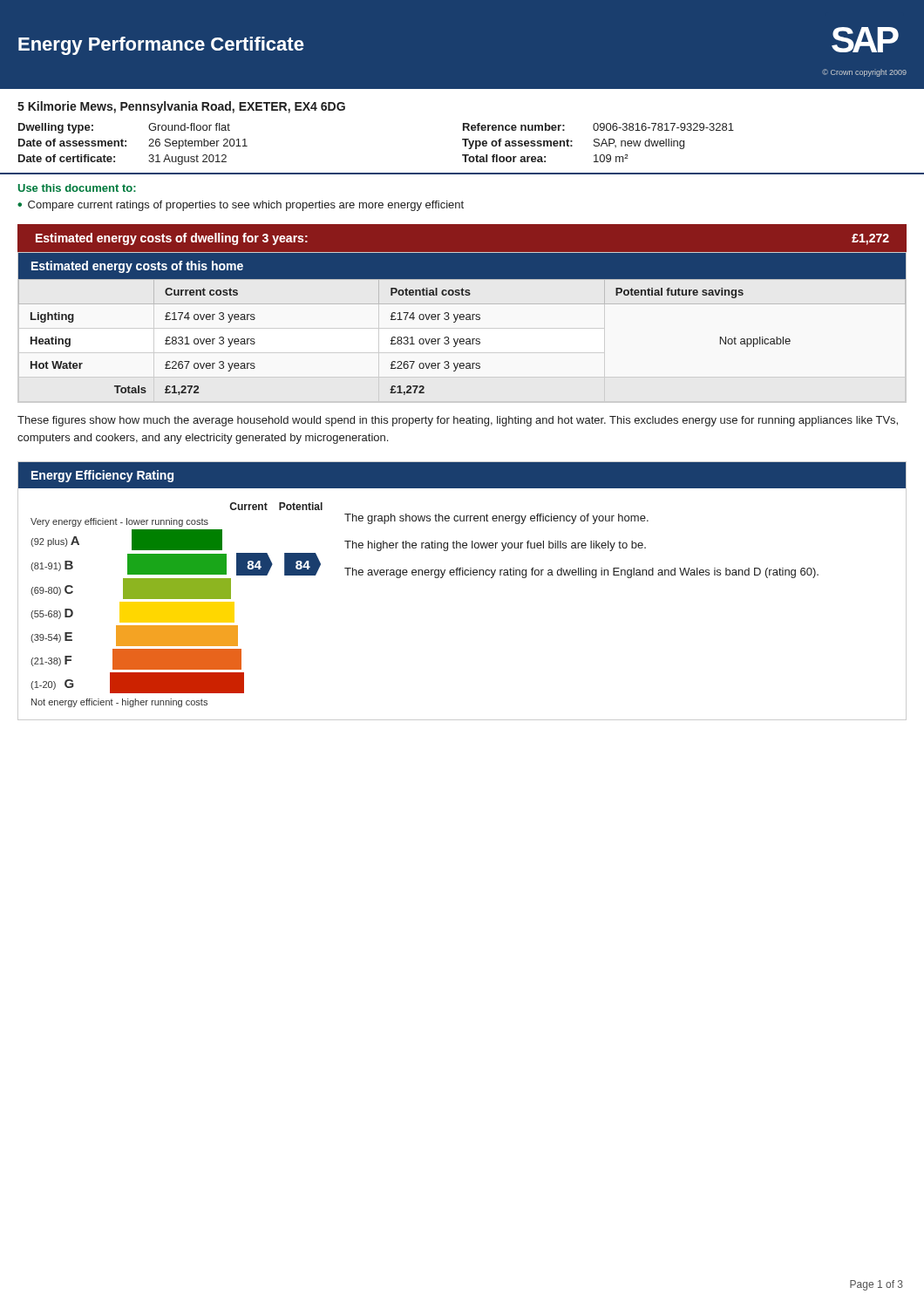Find the block starting "Estimated energy costs of dwelling for 3"
The image size is (924, 1308).
169,238
